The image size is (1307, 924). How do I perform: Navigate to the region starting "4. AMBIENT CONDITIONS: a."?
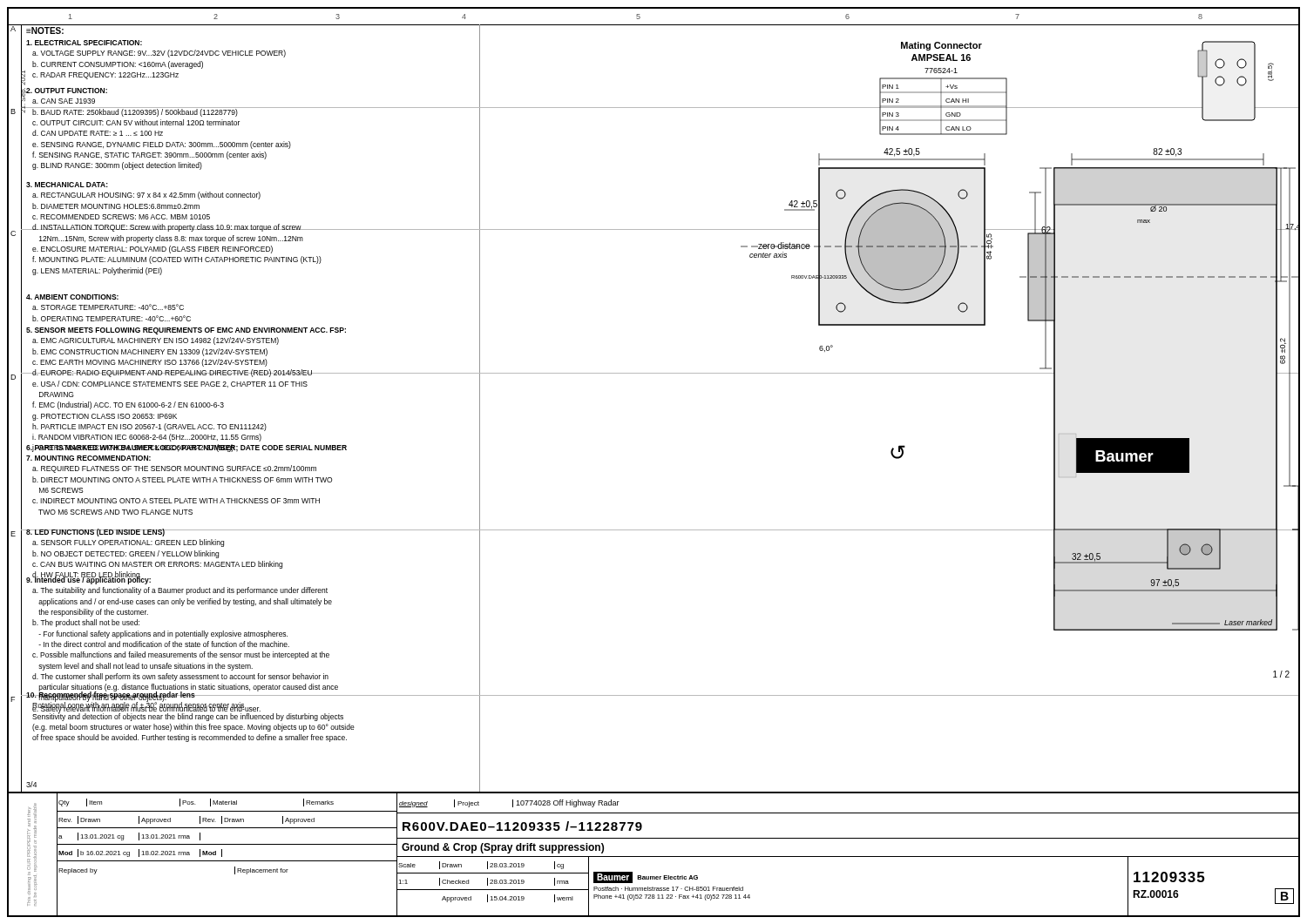109,308
